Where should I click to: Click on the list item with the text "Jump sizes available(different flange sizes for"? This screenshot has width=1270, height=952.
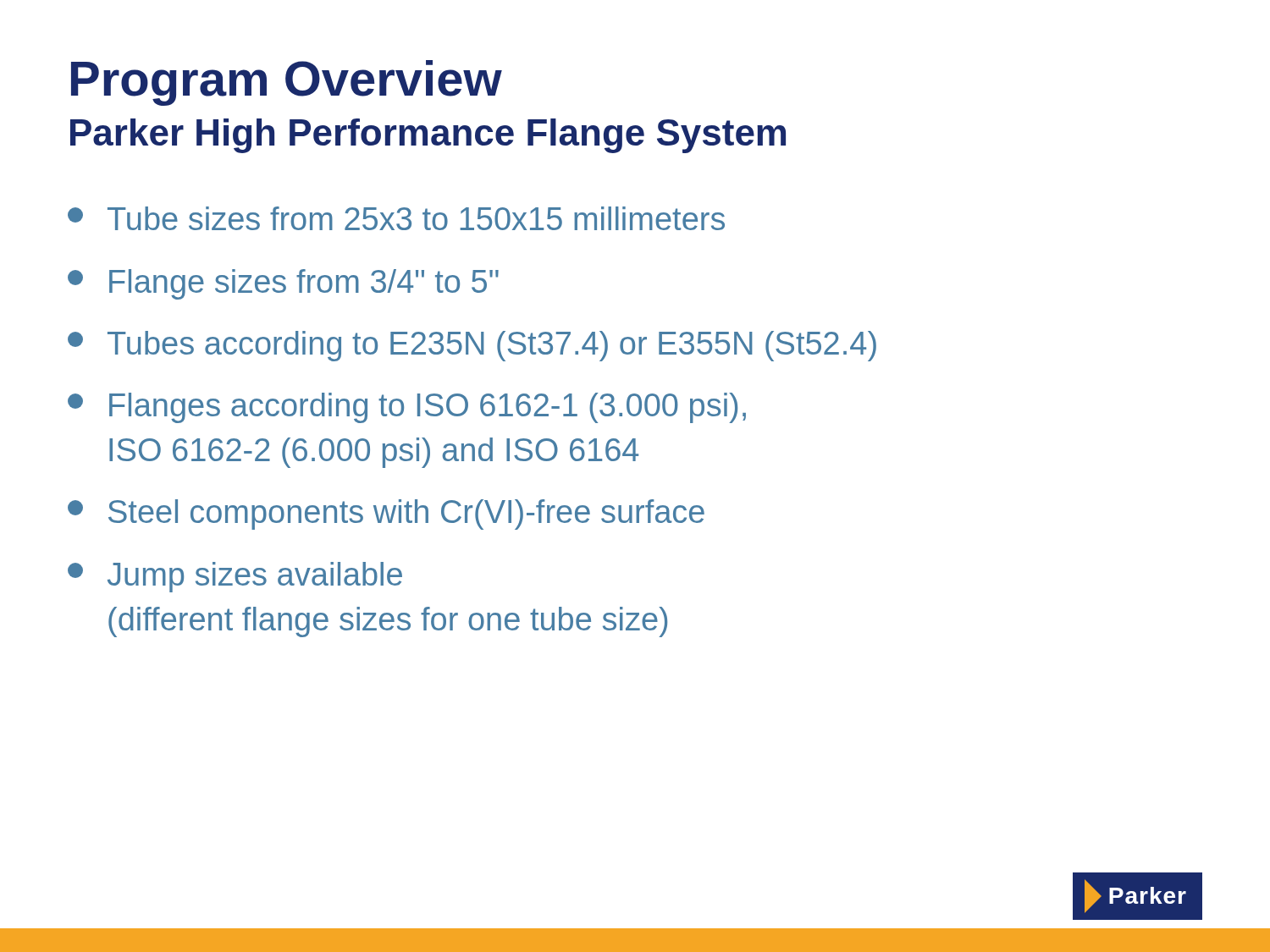coord(635,597)
